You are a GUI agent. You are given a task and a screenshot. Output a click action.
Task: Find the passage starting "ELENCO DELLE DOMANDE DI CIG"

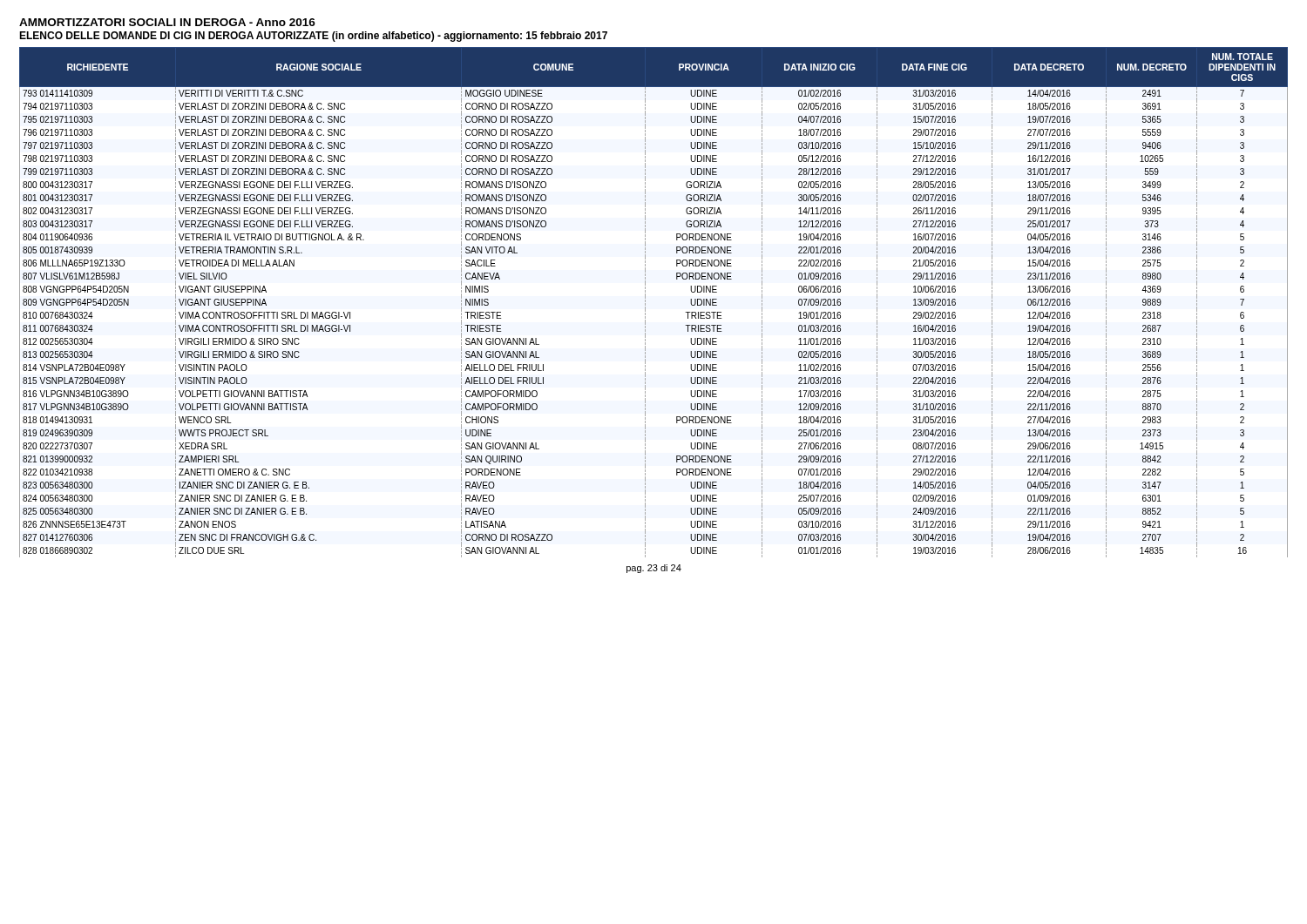(x=313, y=36)
